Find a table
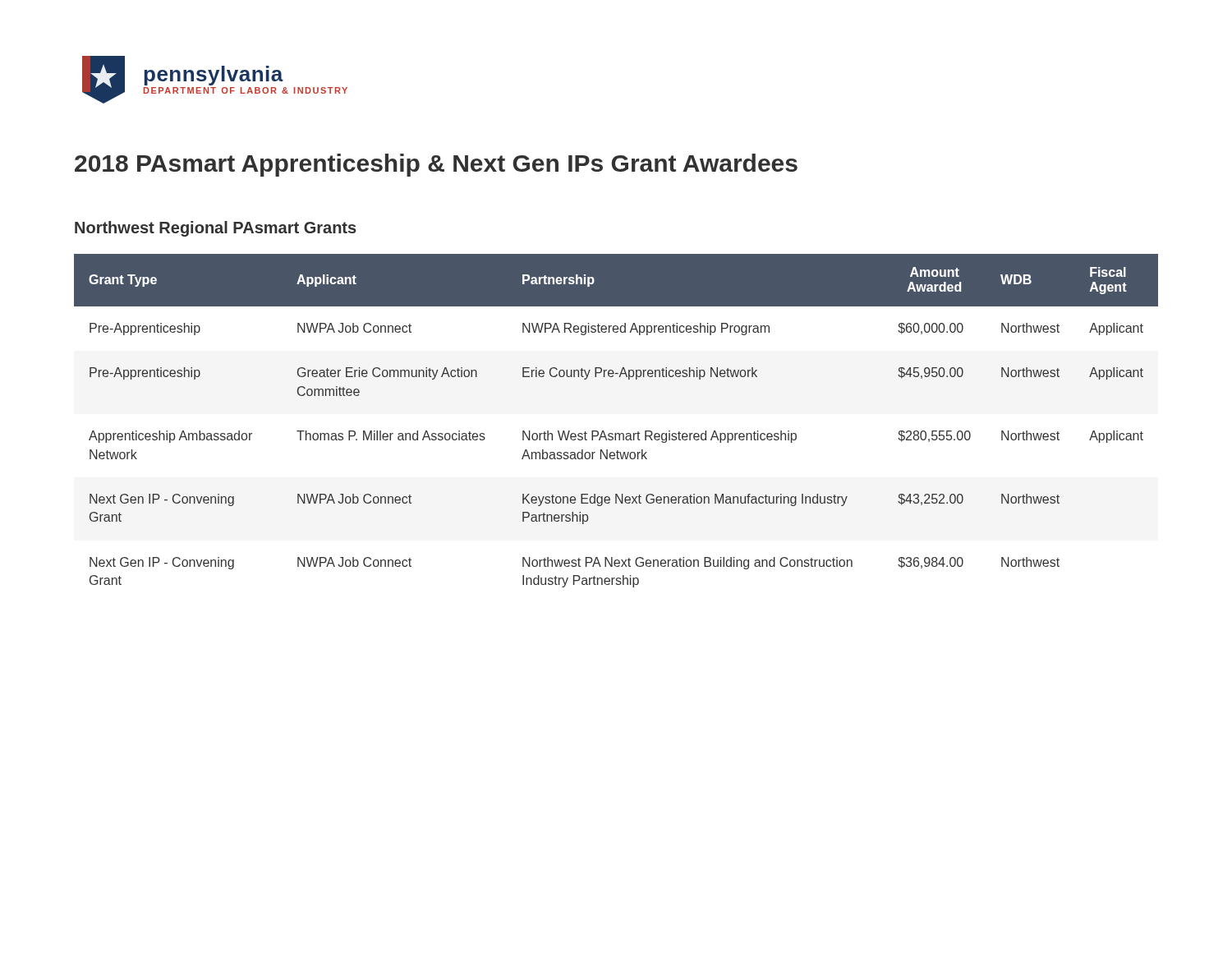The height and width of the screenshot is (953, 1232). point(616,429)
